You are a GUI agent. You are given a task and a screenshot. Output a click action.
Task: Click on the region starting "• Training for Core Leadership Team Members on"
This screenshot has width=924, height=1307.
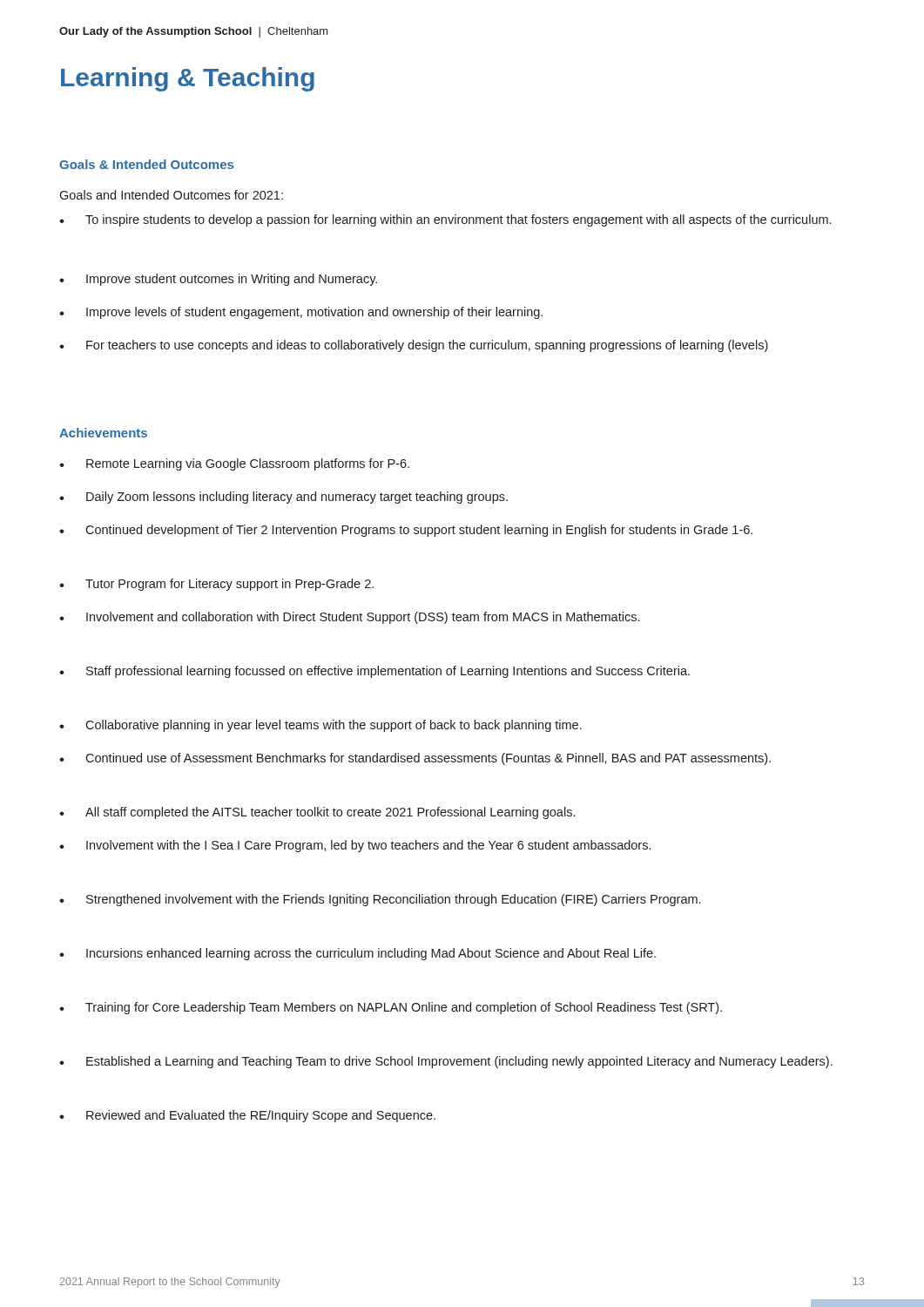[x=462, y=1009]
